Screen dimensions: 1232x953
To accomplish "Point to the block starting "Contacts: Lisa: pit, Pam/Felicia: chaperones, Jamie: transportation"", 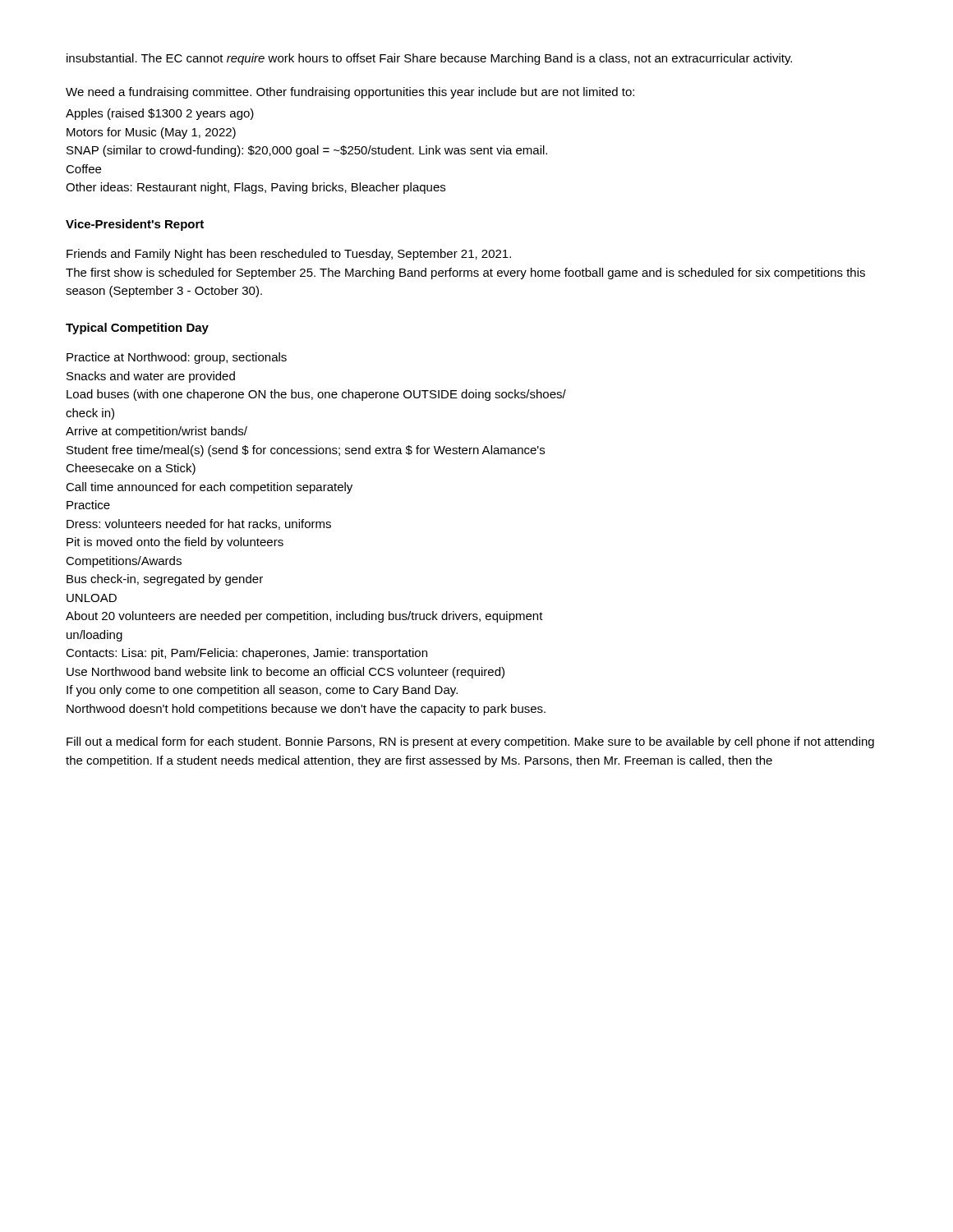I will coord(247,653).
